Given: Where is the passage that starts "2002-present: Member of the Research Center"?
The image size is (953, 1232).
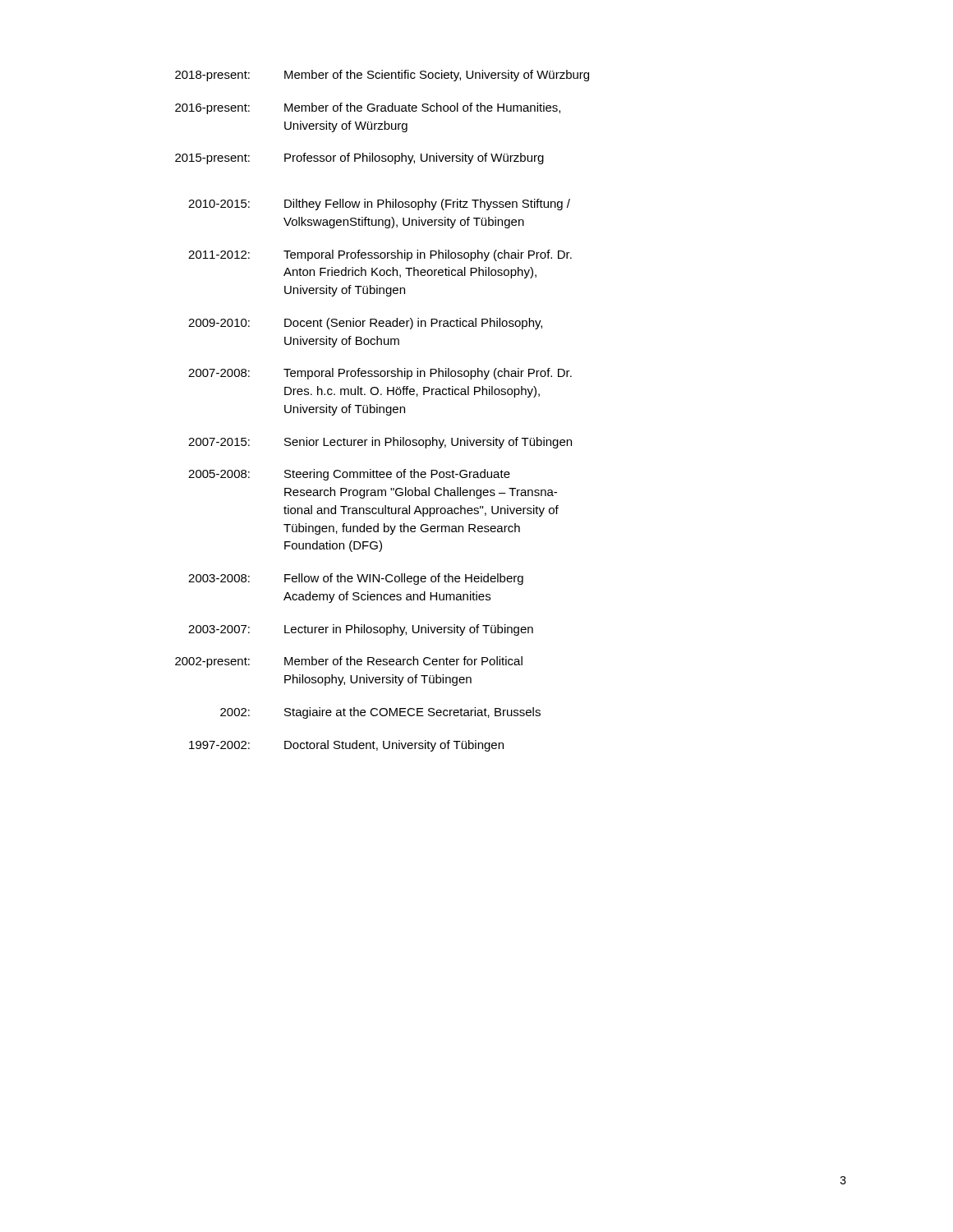Looking at the screenshot, I should (476, 678).
